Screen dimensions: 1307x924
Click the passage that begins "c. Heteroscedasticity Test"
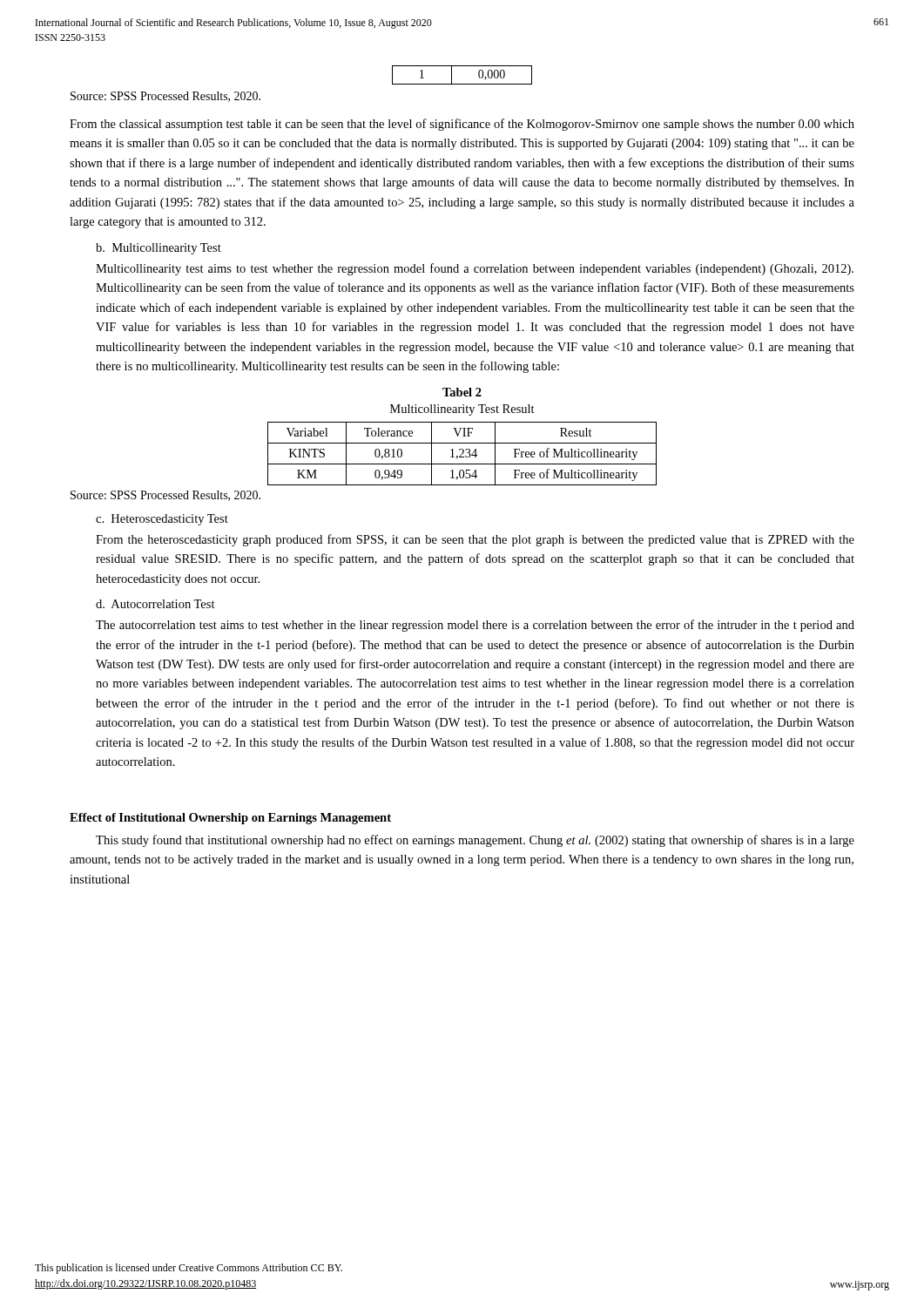tap(475, 550)
